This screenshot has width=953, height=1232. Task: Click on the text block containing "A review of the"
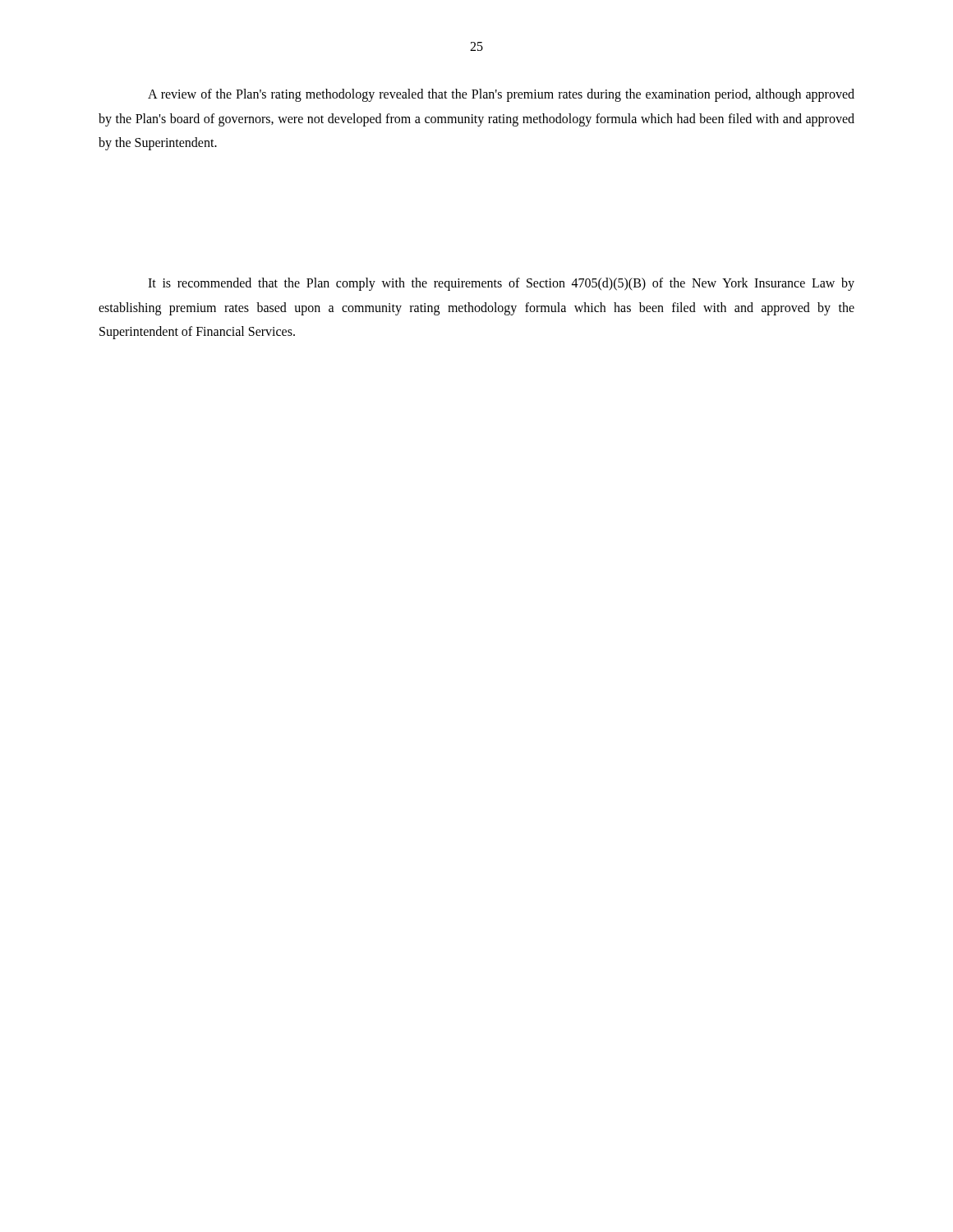[x=476, y=118]
